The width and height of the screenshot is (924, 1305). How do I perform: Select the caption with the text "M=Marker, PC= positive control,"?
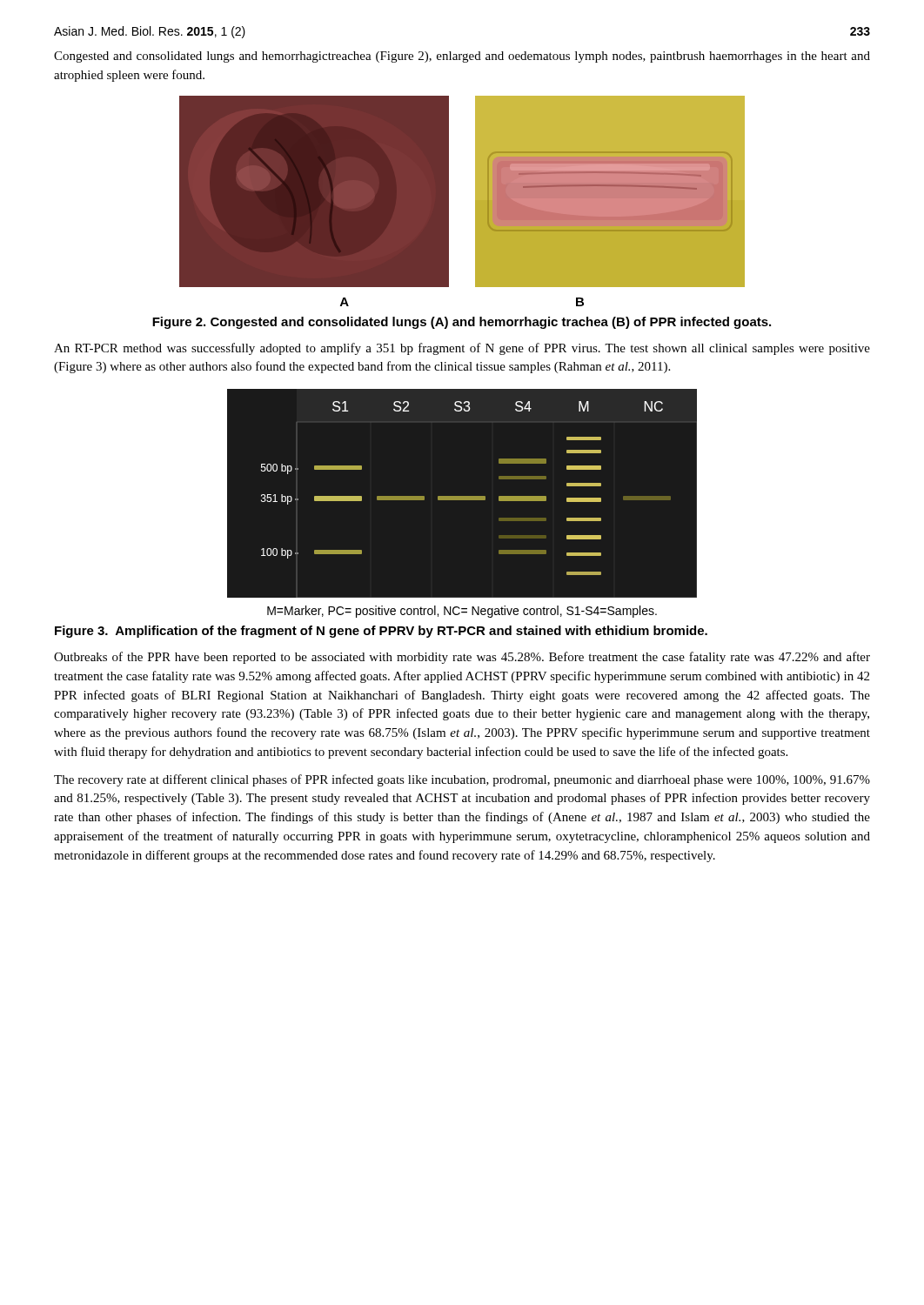pos(462,611)
